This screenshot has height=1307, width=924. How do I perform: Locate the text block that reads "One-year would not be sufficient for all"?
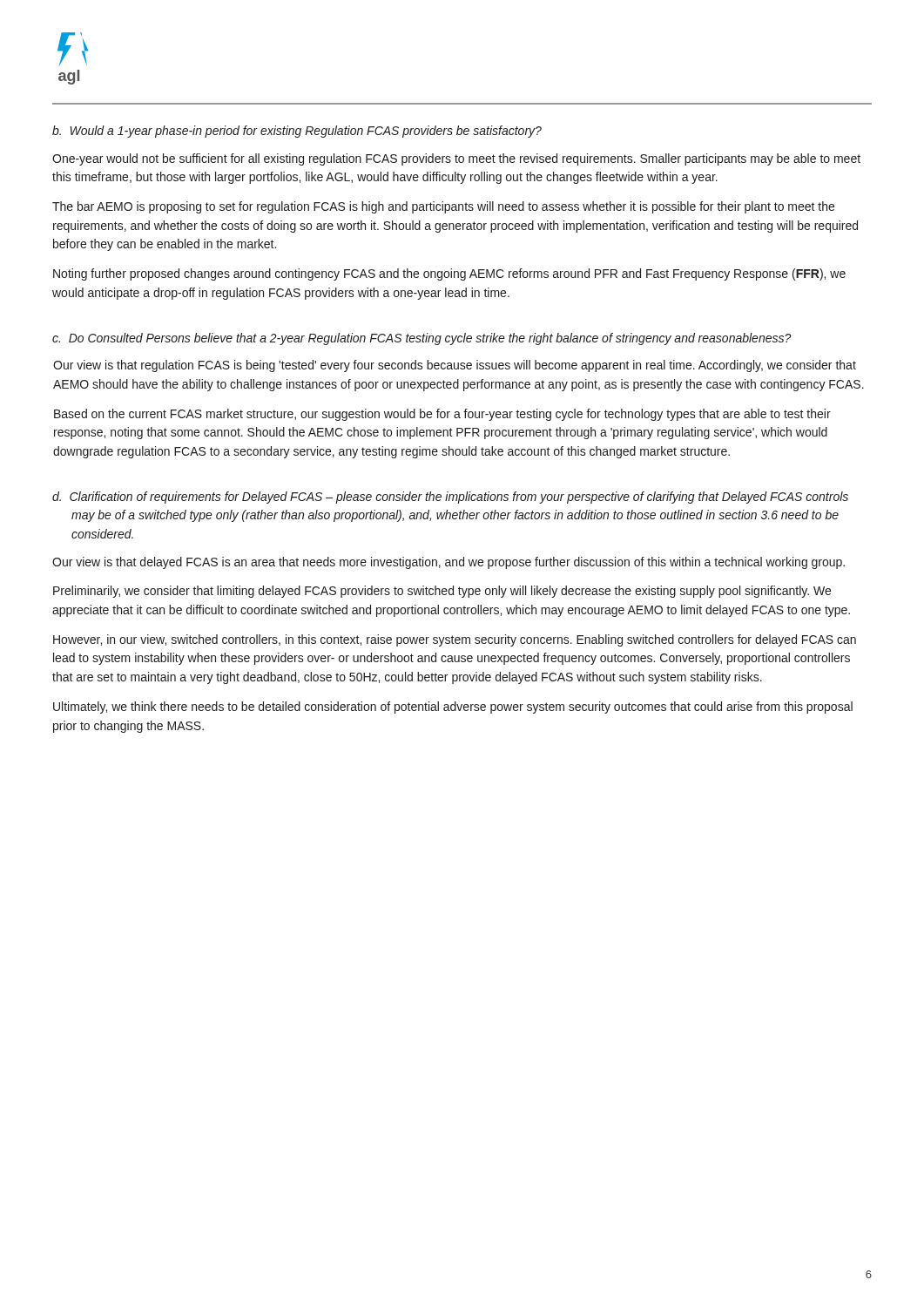tap(456, 168)
